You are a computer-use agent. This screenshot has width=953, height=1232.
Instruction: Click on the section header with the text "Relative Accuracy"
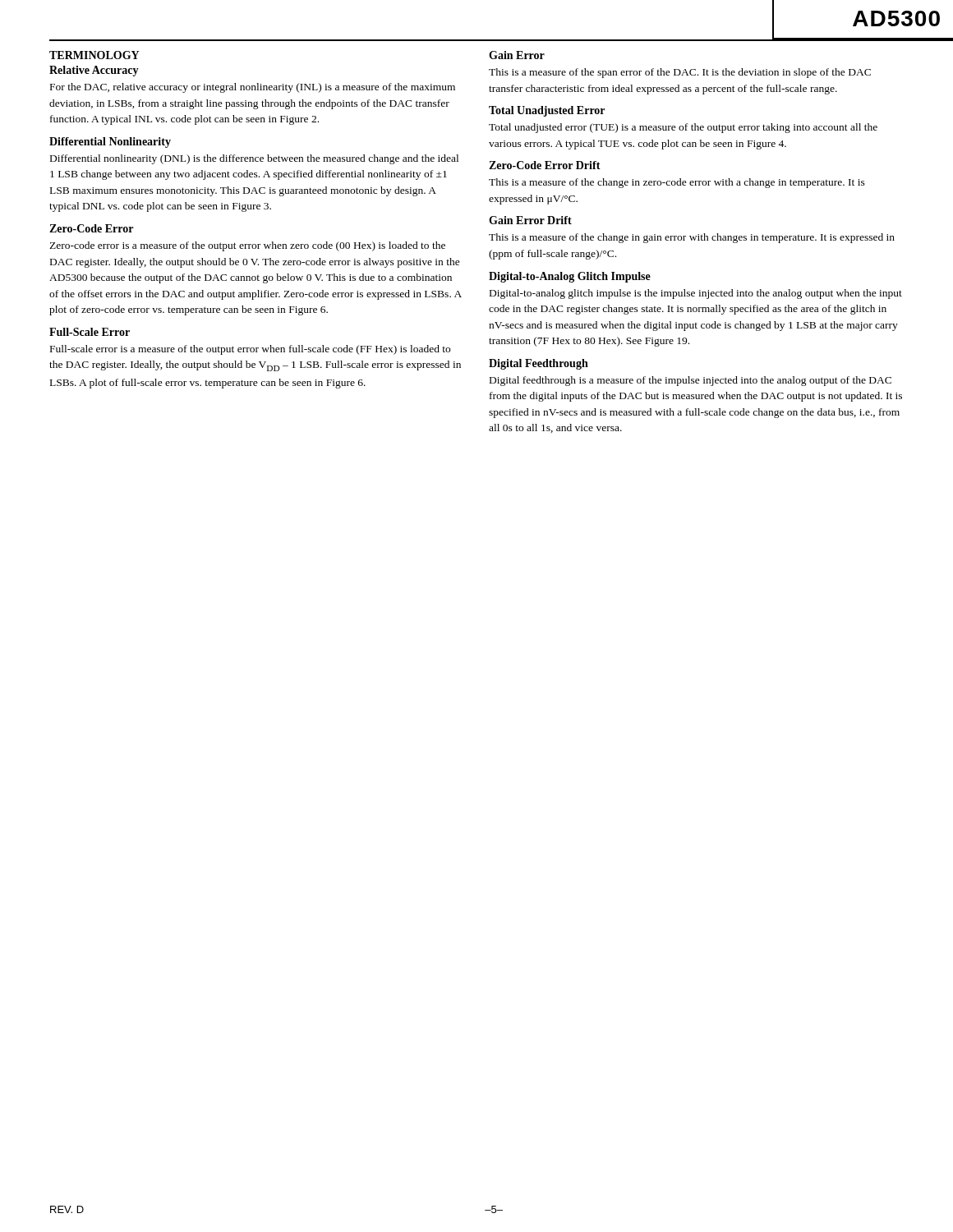tap(257, 71)
